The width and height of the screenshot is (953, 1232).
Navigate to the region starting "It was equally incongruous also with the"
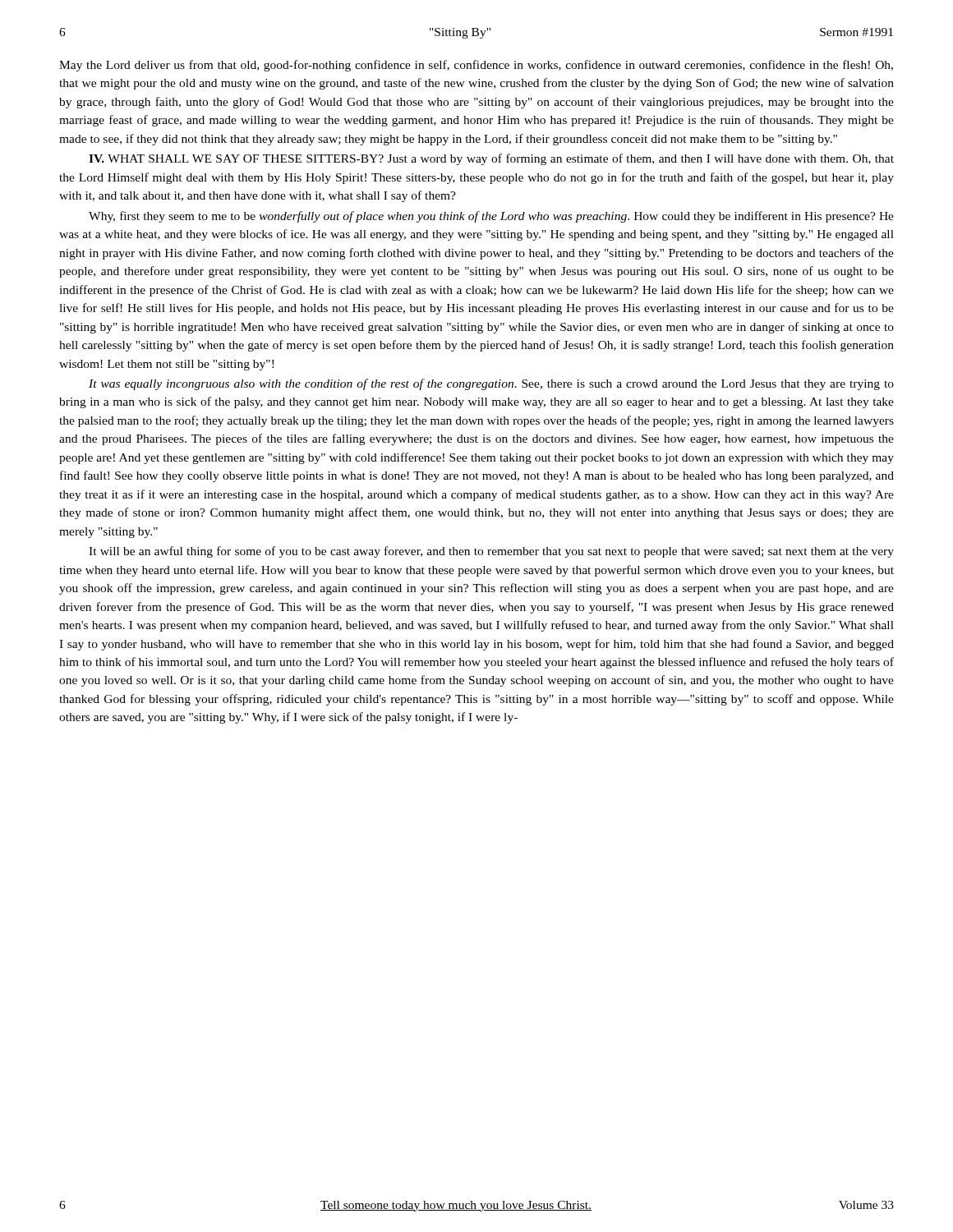point(476,457)
